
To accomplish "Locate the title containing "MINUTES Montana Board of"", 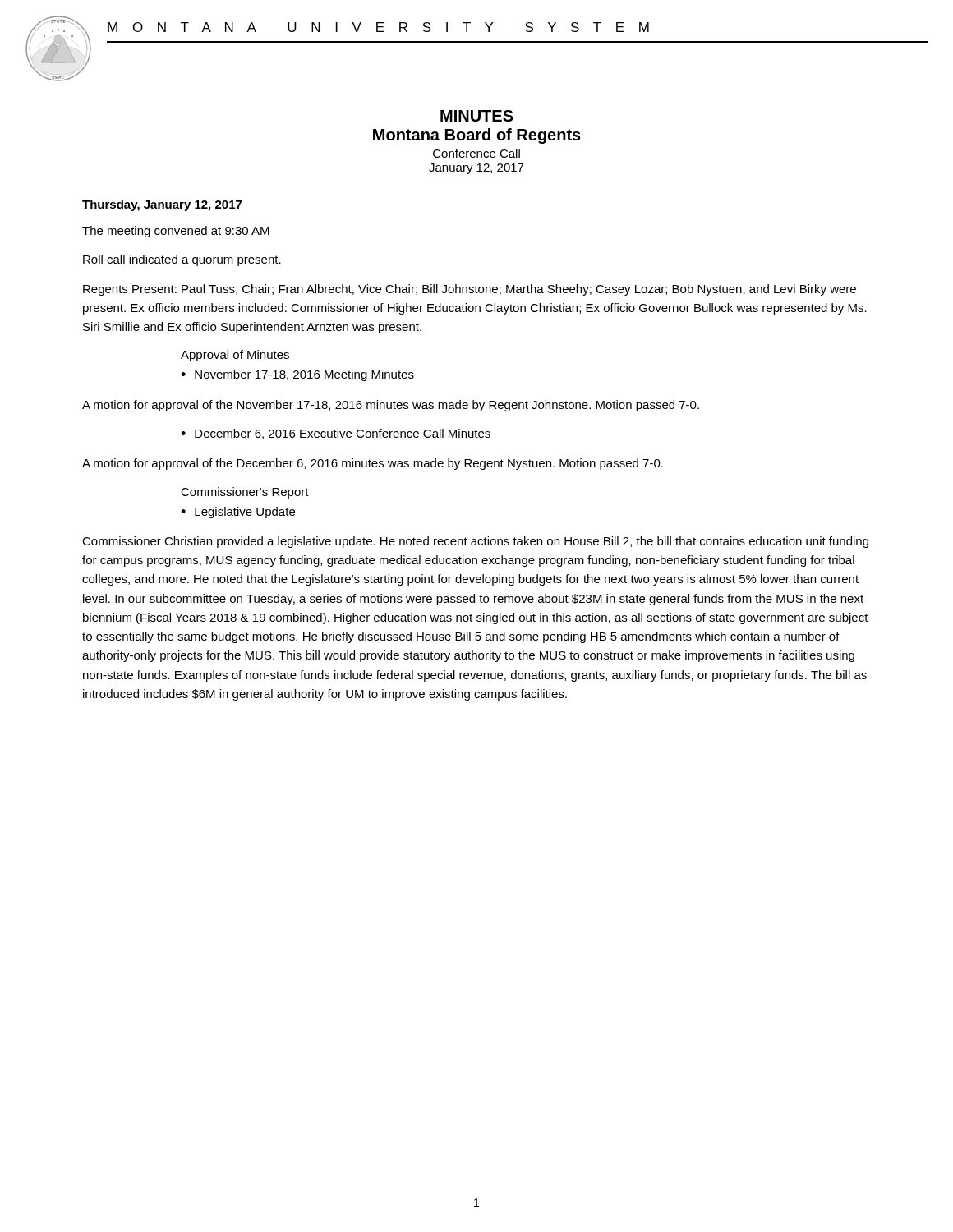I will pyautogui.click(x=476, y=140).
